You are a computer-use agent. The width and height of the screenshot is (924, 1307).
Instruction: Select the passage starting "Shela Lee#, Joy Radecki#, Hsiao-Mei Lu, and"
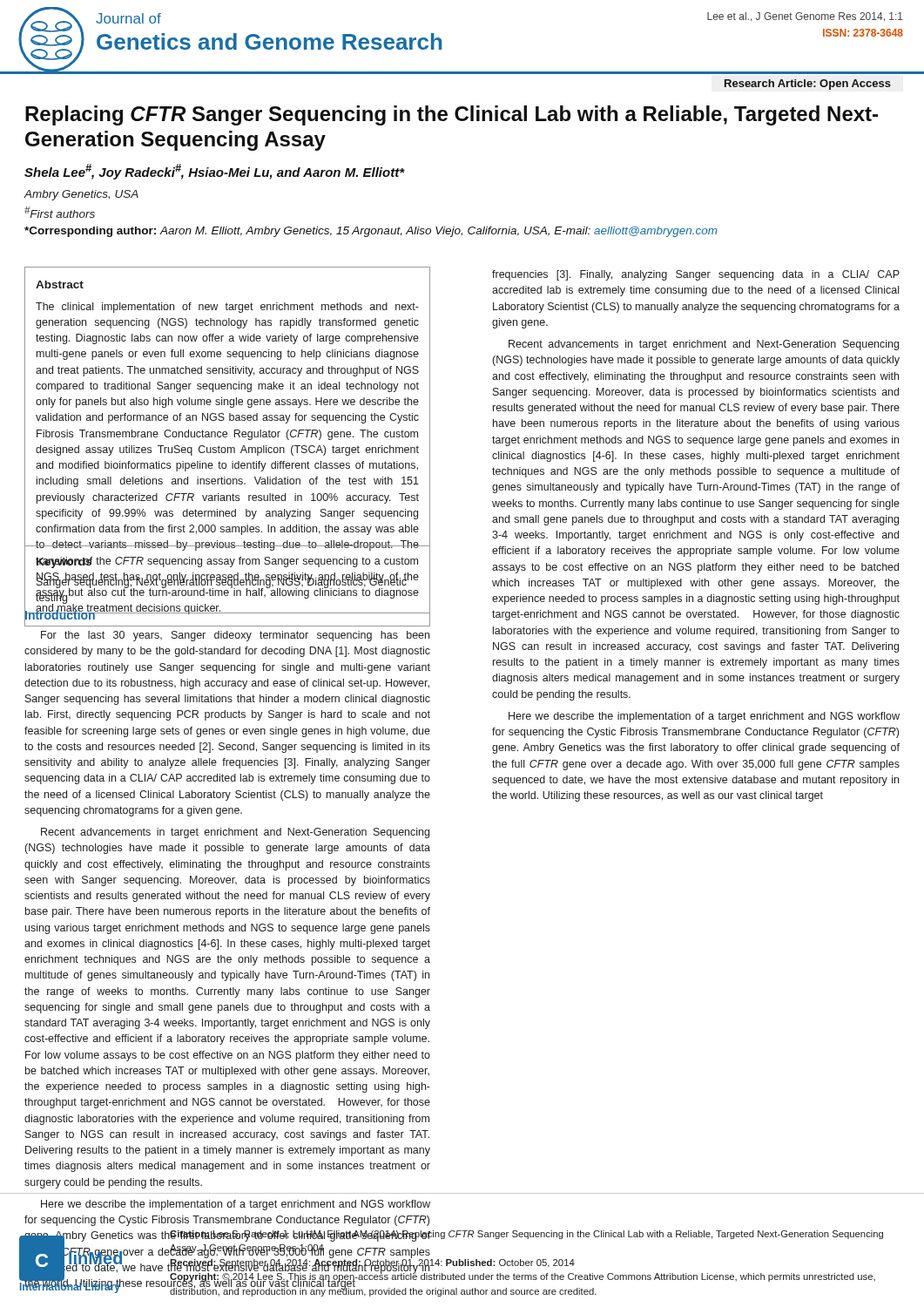(214, 171)
